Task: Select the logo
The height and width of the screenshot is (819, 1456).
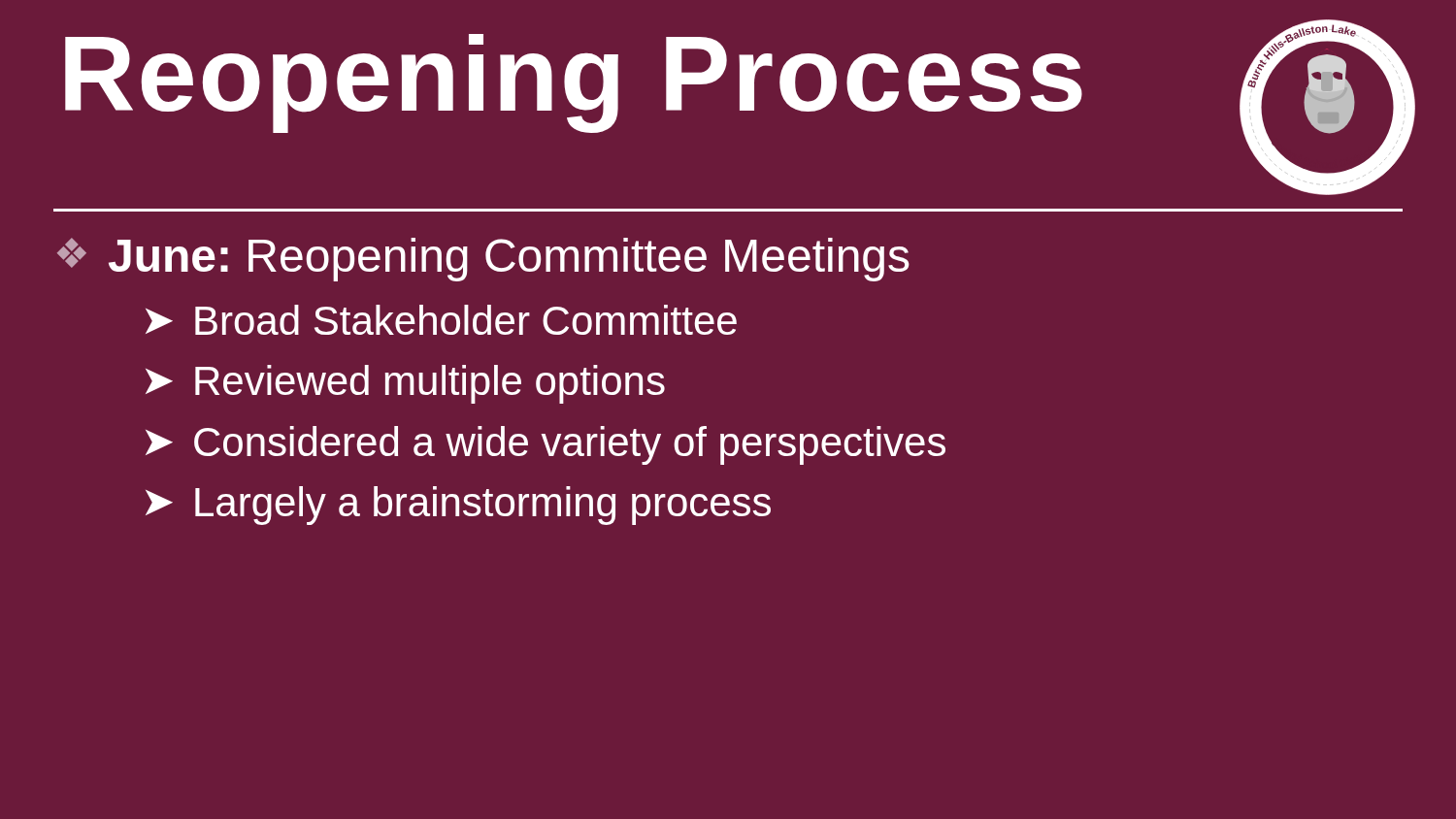Action: tap(1327, 107)
